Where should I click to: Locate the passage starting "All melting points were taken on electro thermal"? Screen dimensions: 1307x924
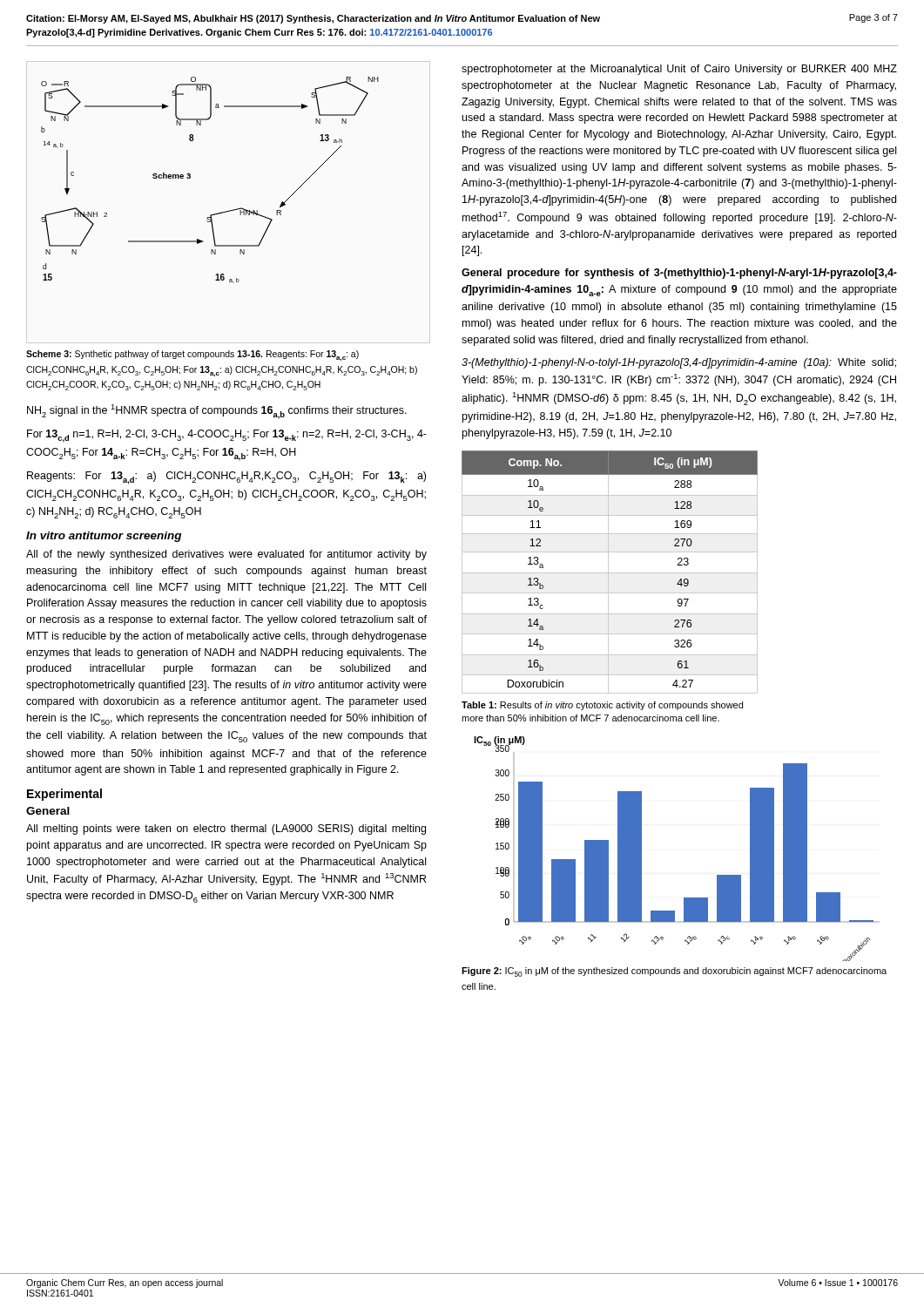[226, 863]
